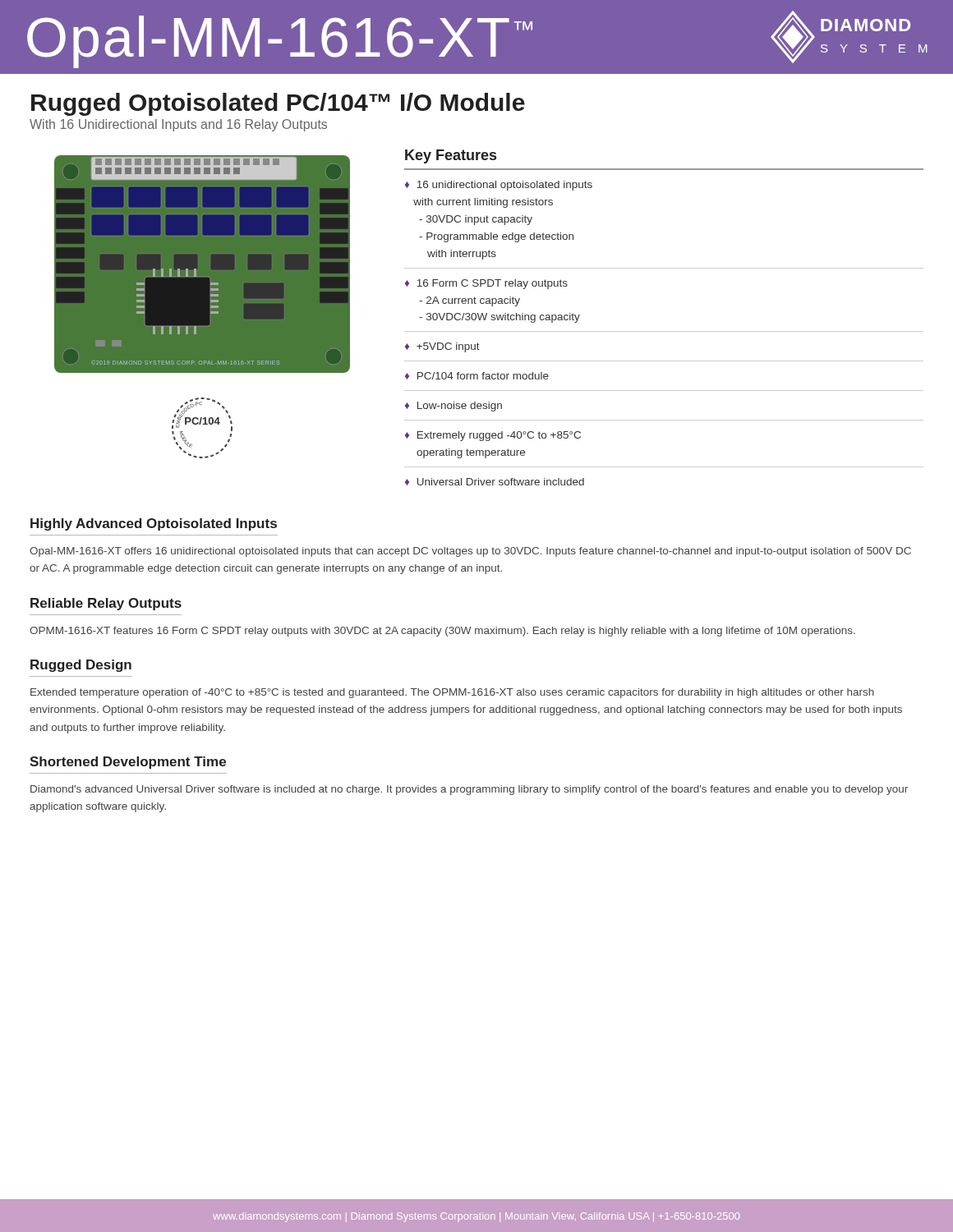953x1232 pixels.
Task: Find the text block that says "Opal-MM-1616-XT offers 16 unidirectional optoisolated inputs that can"
Action: [470, 559]
